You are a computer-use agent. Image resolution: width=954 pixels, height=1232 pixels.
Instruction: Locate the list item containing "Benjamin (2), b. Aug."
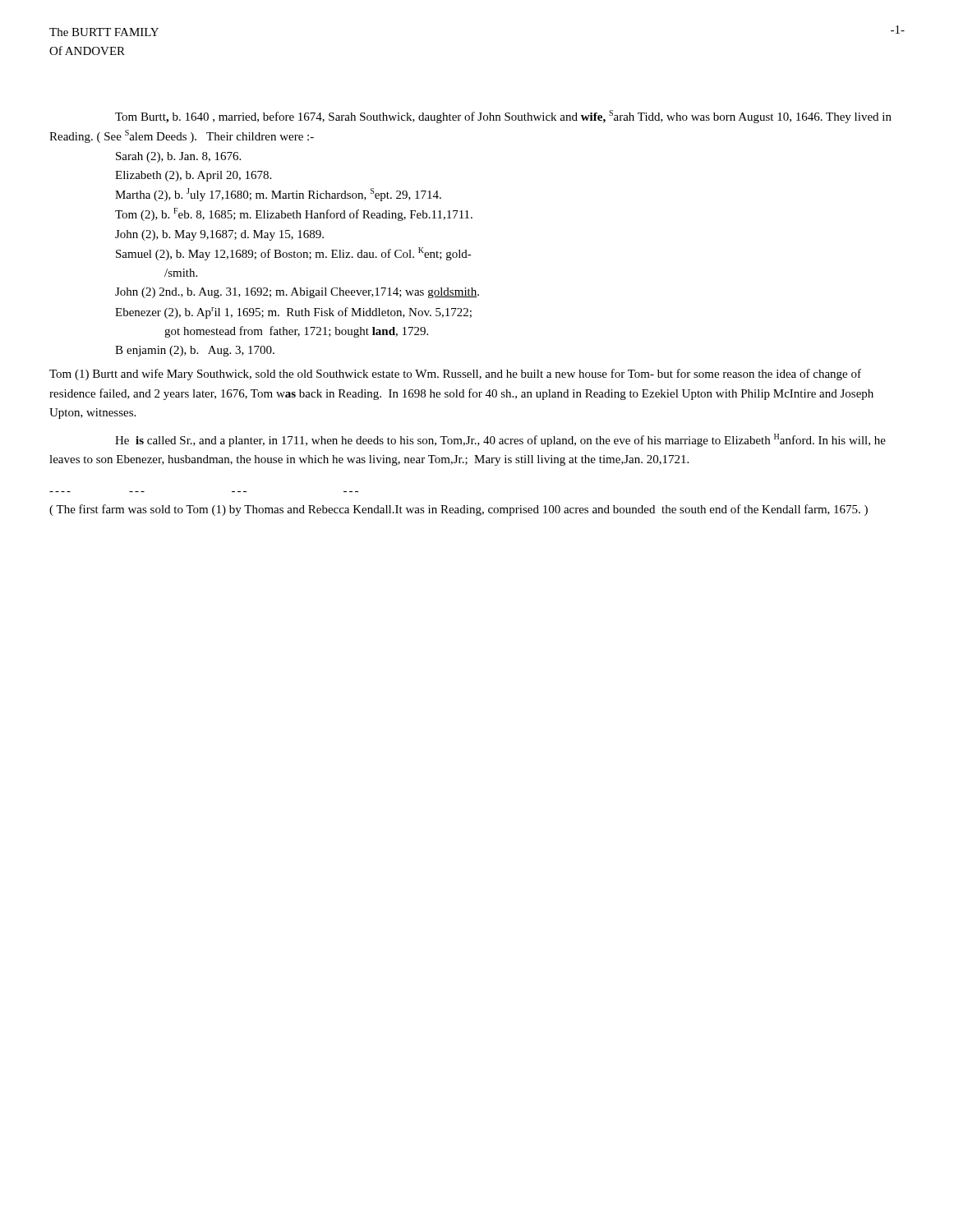click(x=195, y=350)
